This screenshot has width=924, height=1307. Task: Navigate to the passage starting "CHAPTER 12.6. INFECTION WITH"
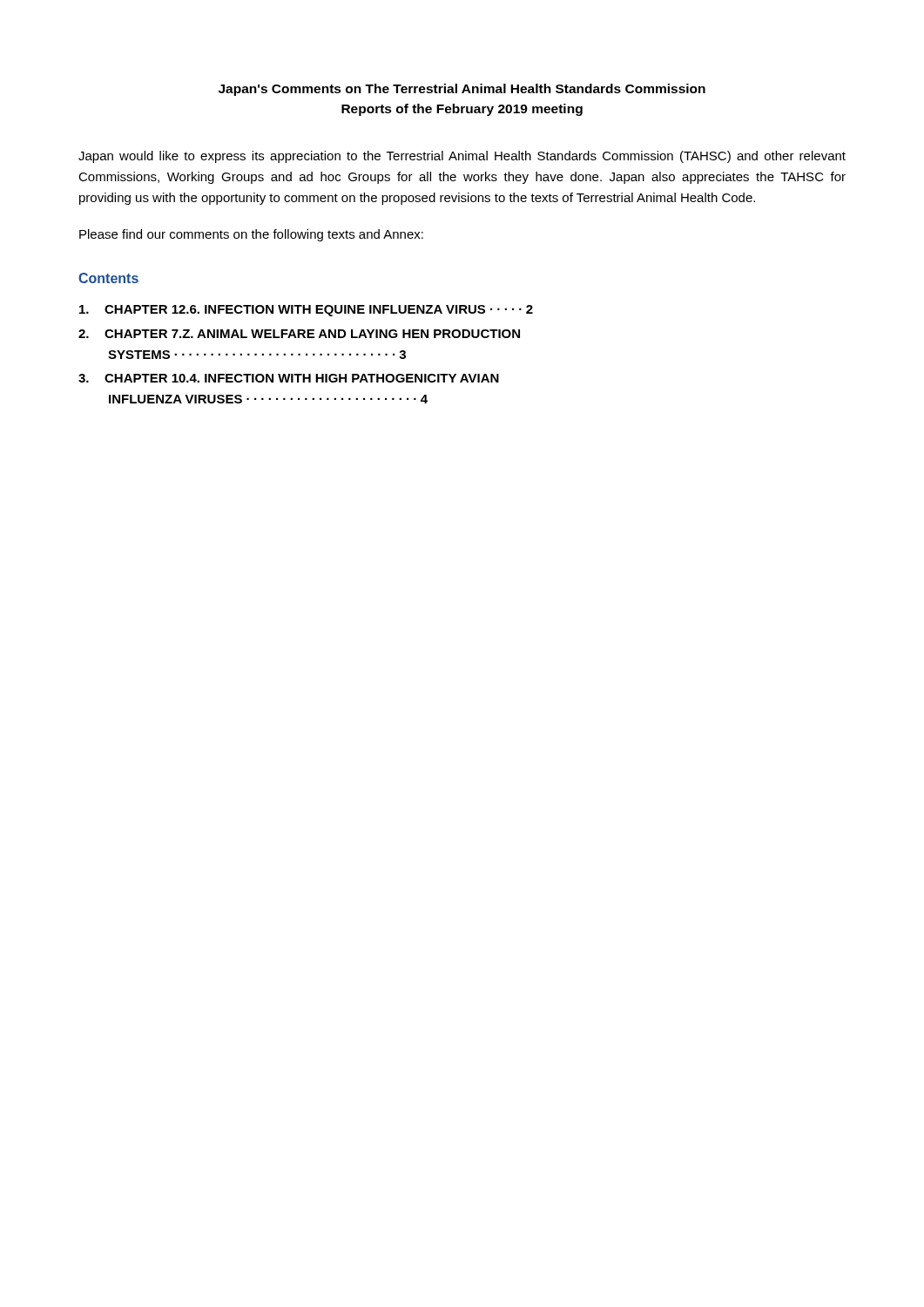click(462, 309)
